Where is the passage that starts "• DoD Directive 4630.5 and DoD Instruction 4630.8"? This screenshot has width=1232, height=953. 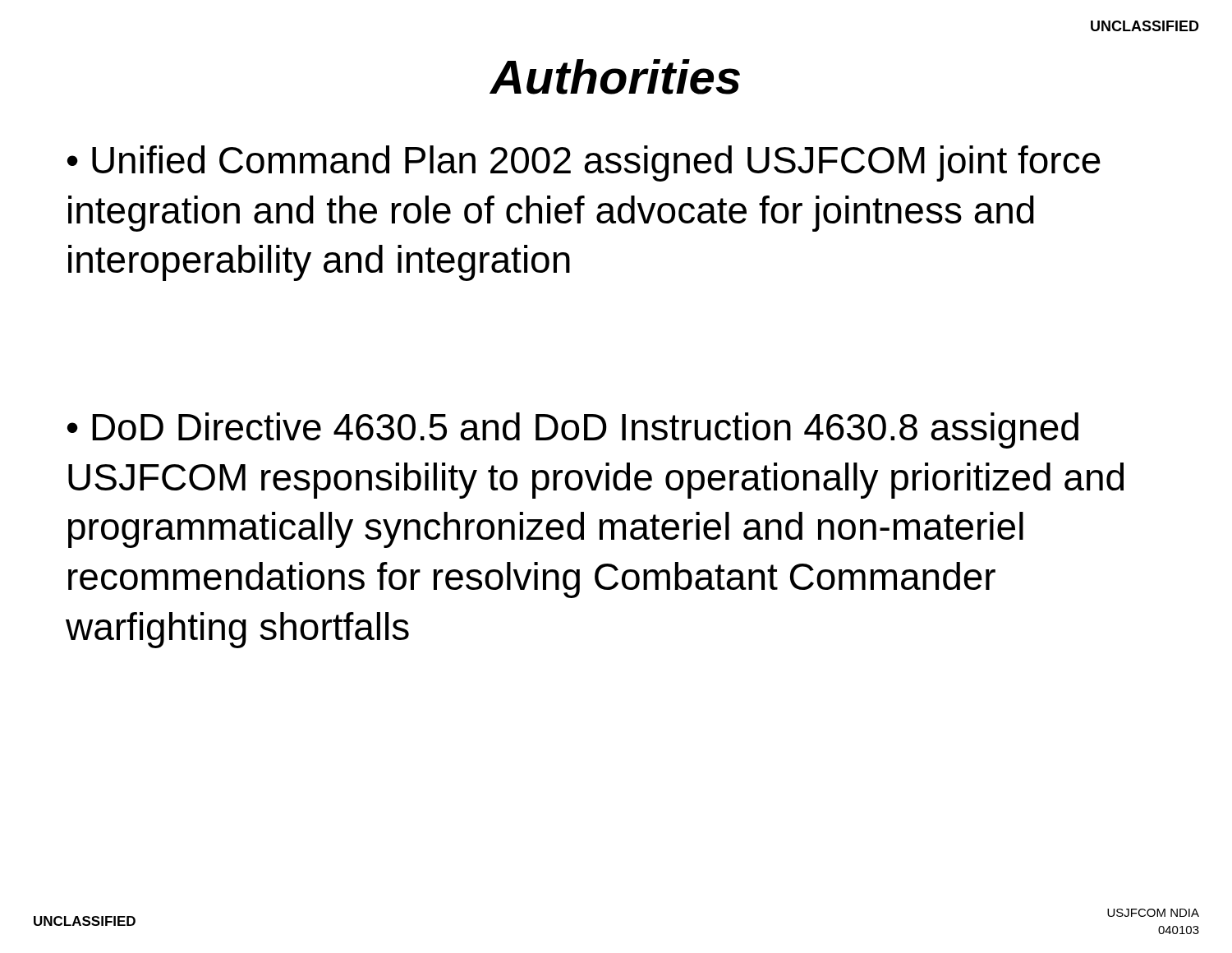[x=596, y=527]
